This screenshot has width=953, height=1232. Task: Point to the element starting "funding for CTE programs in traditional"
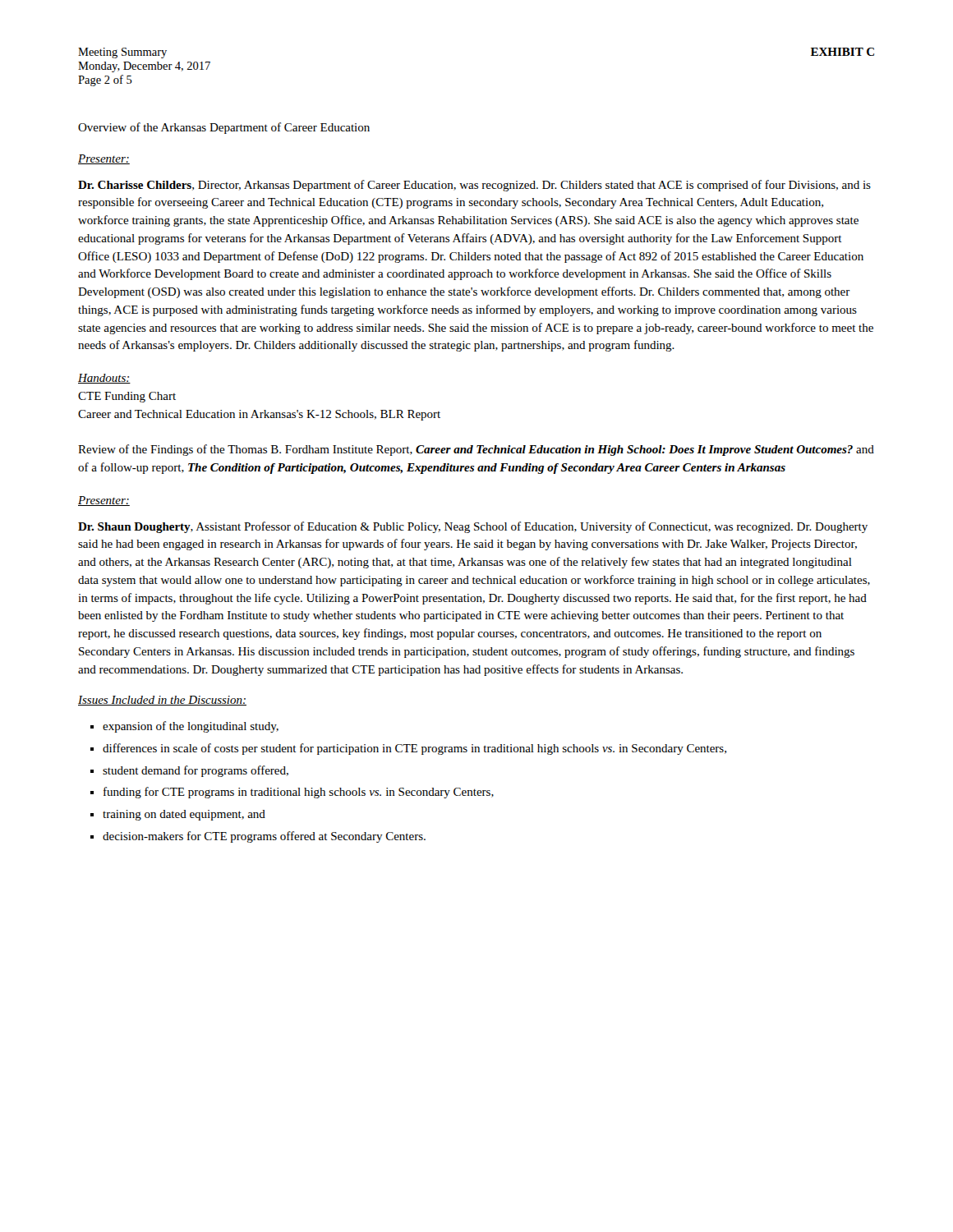(298, 792)
